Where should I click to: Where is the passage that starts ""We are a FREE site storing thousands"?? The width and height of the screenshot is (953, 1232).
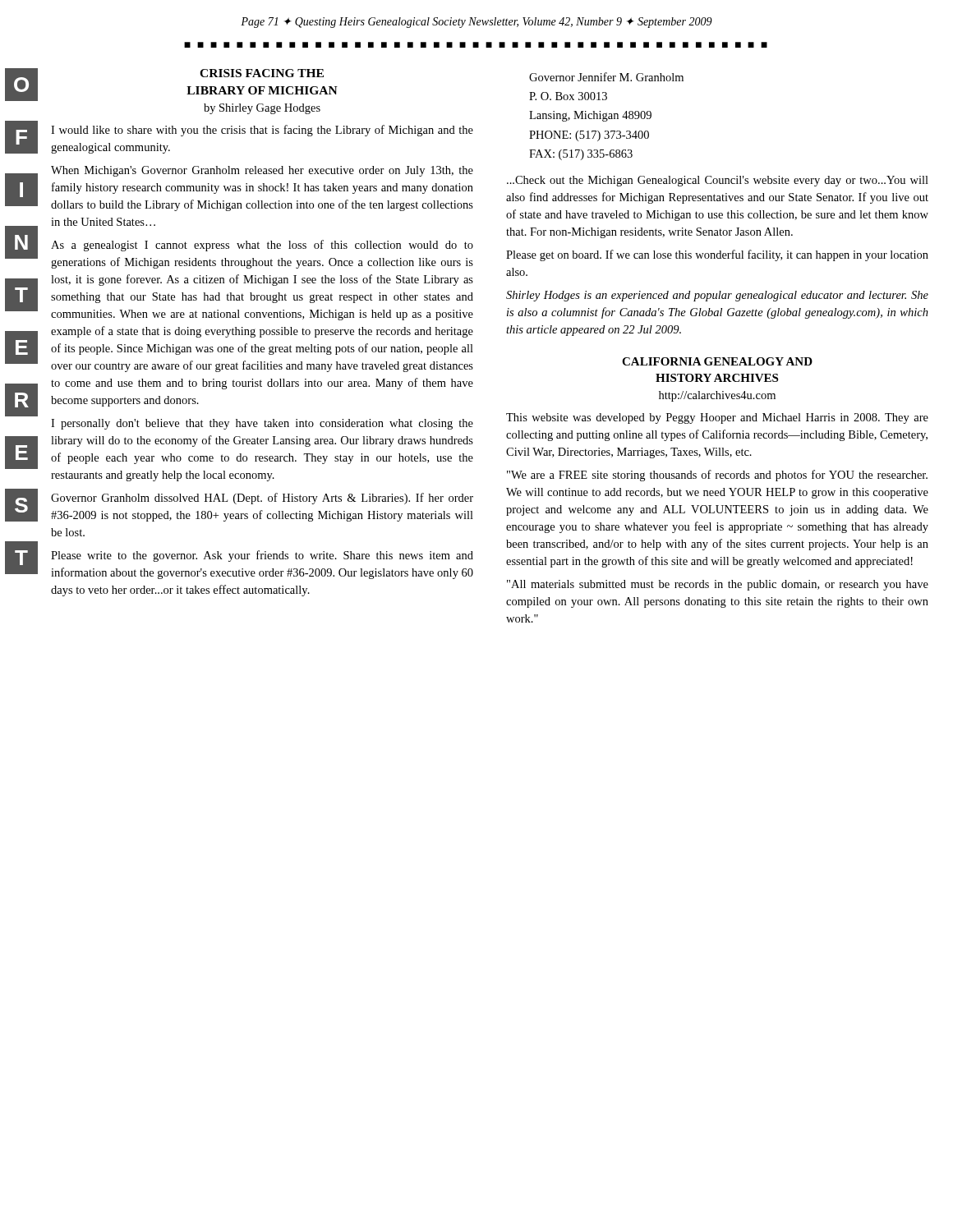(717, 518)
